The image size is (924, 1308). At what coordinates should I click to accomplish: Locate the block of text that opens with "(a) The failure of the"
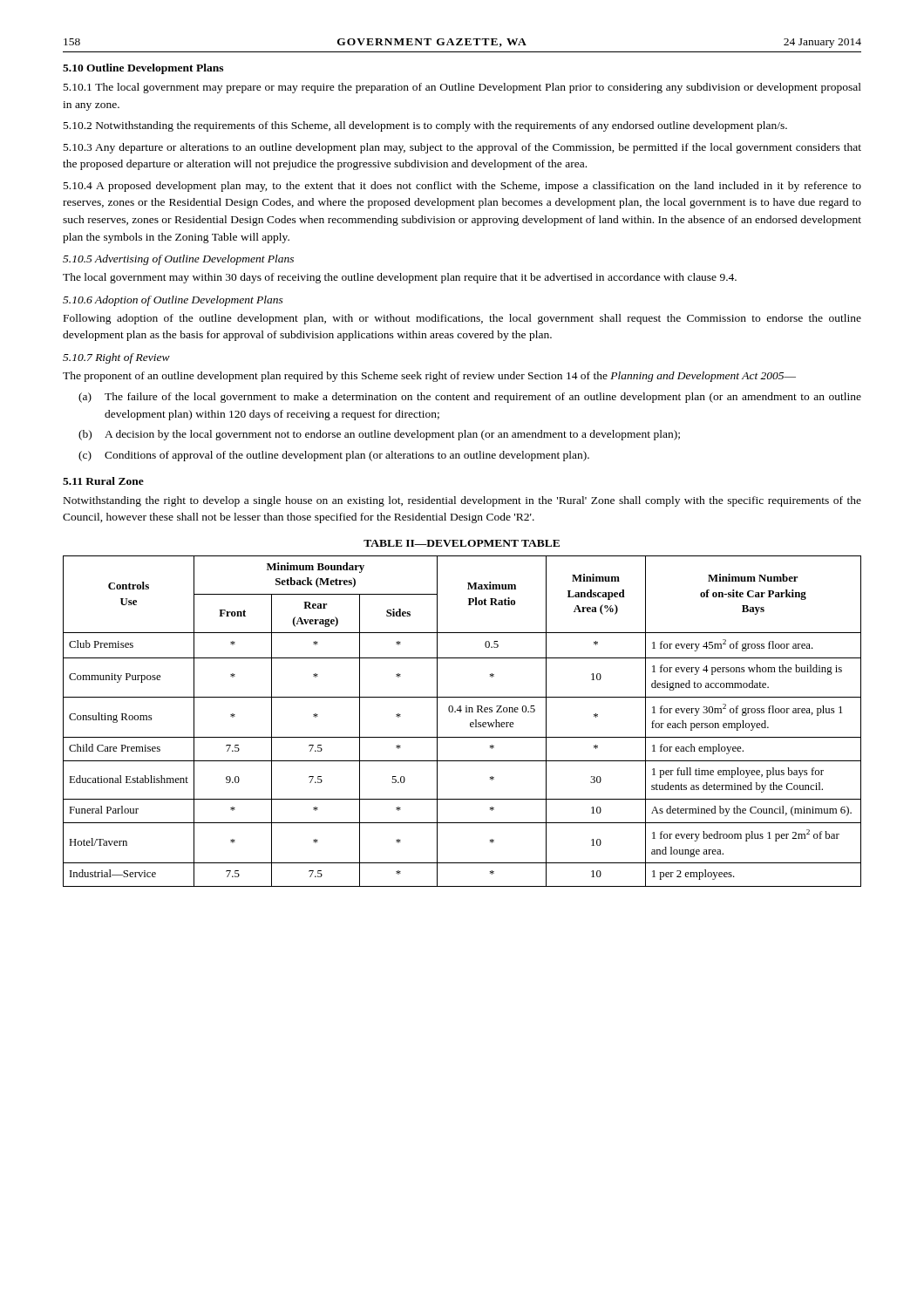pos(462,405)
